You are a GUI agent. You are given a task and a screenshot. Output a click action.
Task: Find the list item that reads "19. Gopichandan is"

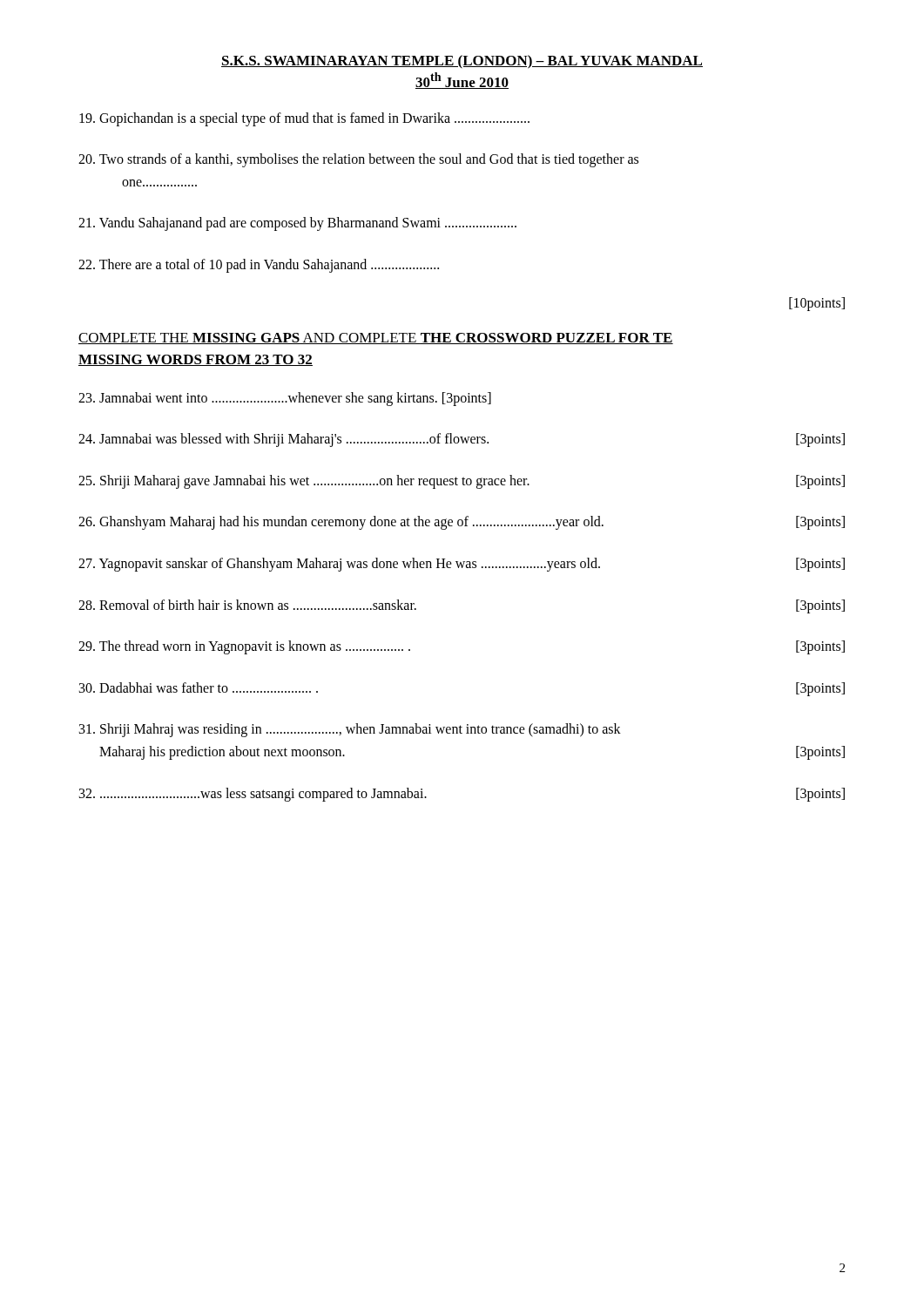point(304,118)
